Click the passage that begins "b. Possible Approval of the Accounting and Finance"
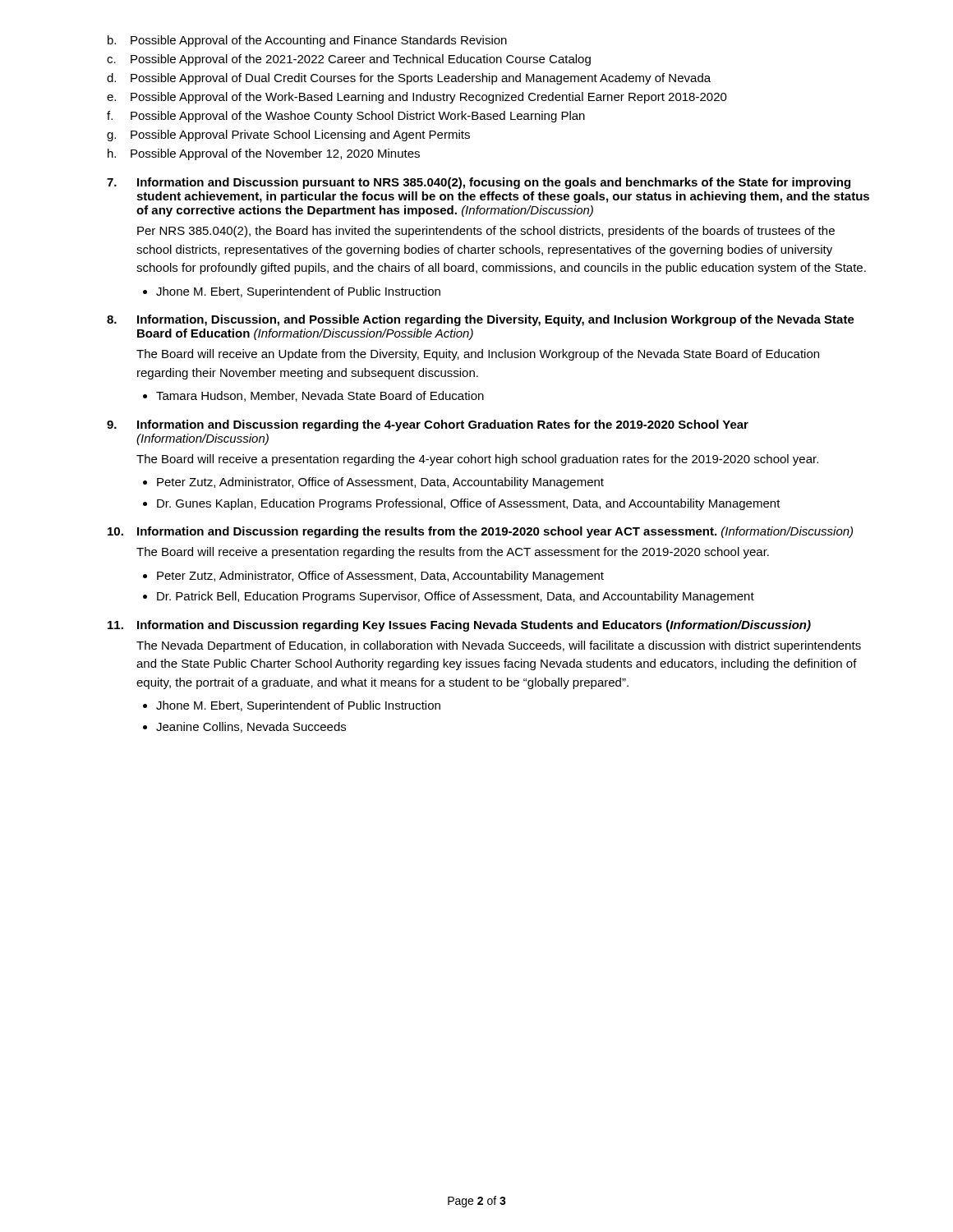 tap(489, 40)
